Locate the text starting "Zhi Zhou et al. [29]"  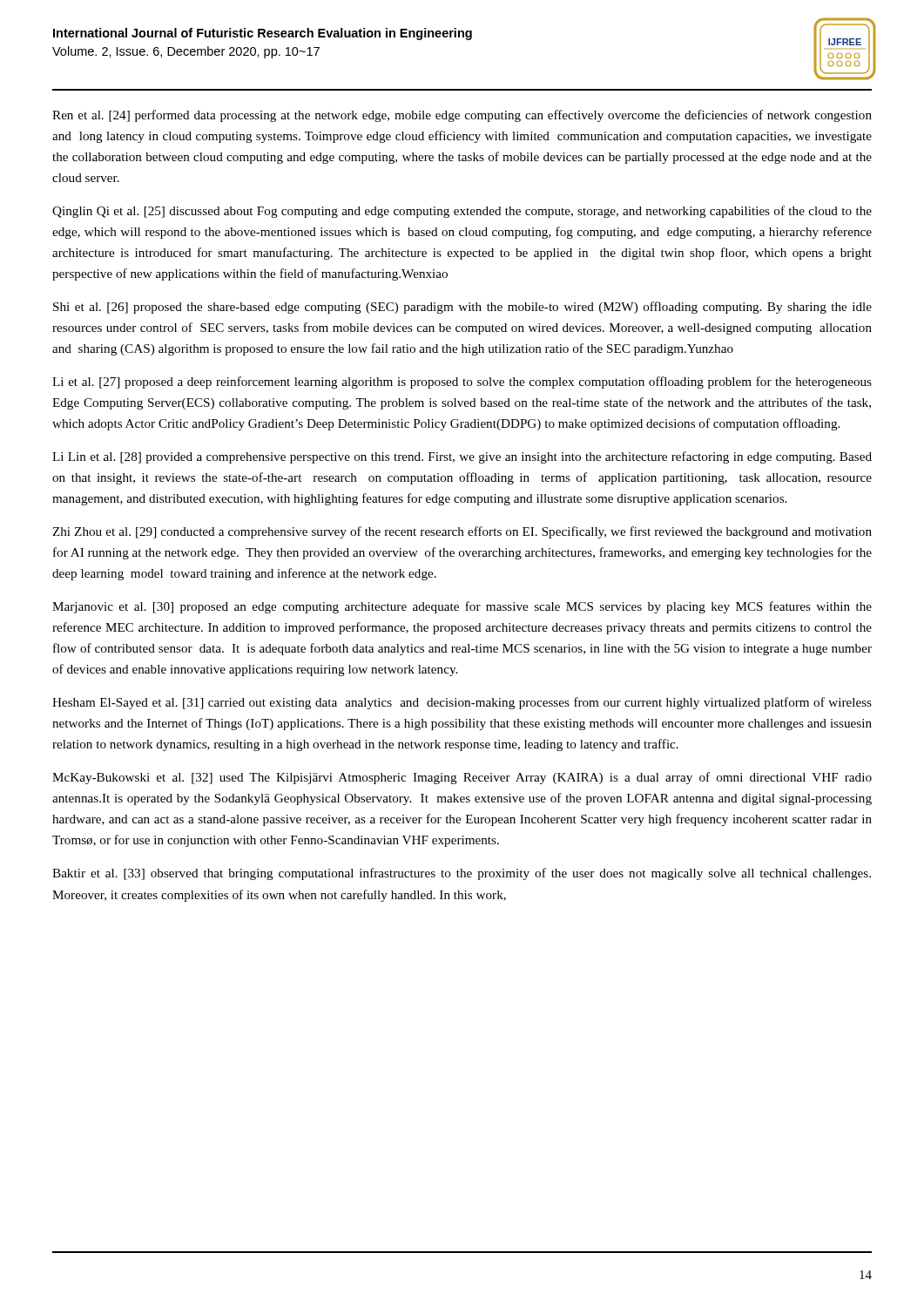pyautogui.click(x=462, y=552)
